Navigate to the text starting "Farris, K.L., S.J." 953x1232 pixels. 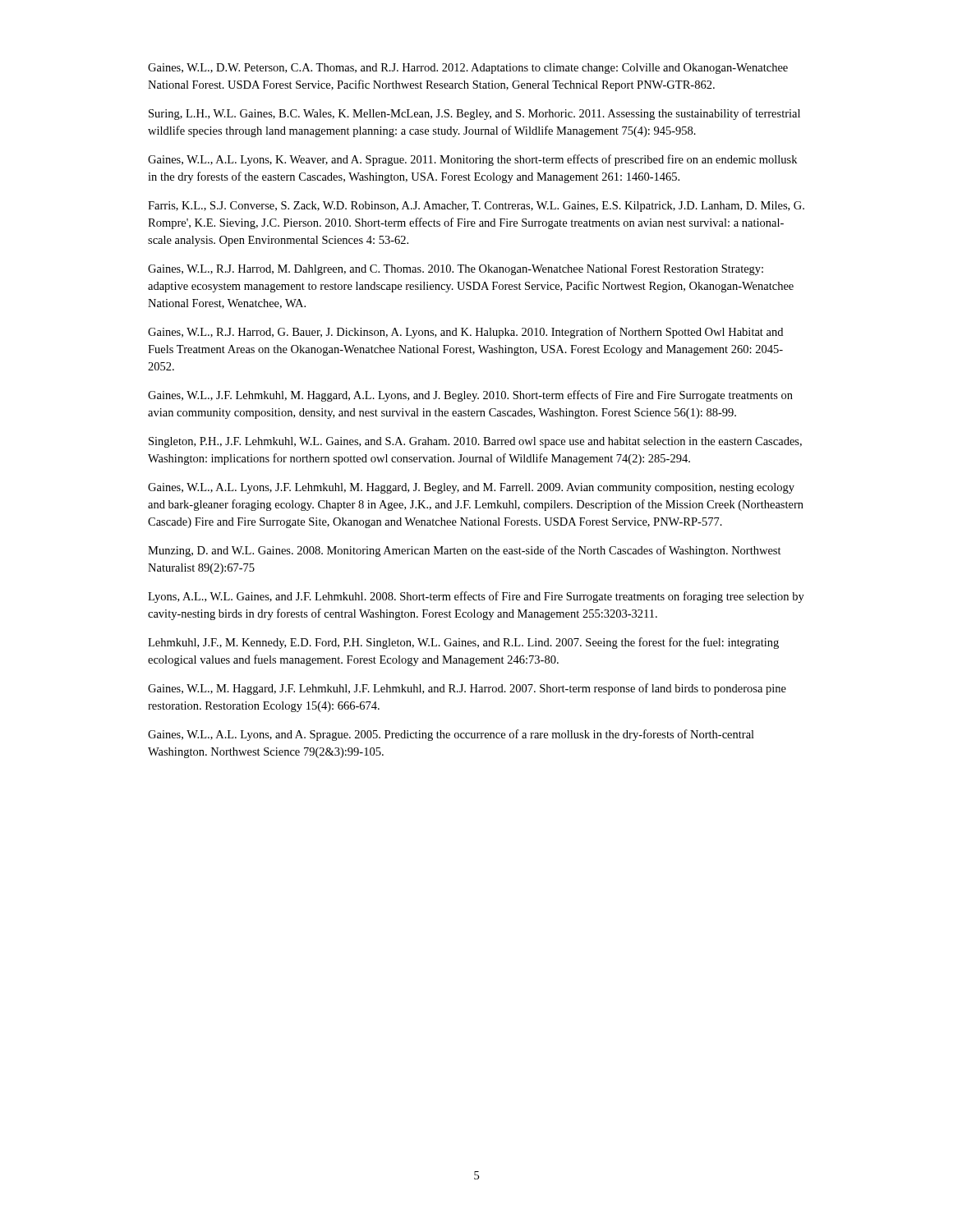coord(476,223)
